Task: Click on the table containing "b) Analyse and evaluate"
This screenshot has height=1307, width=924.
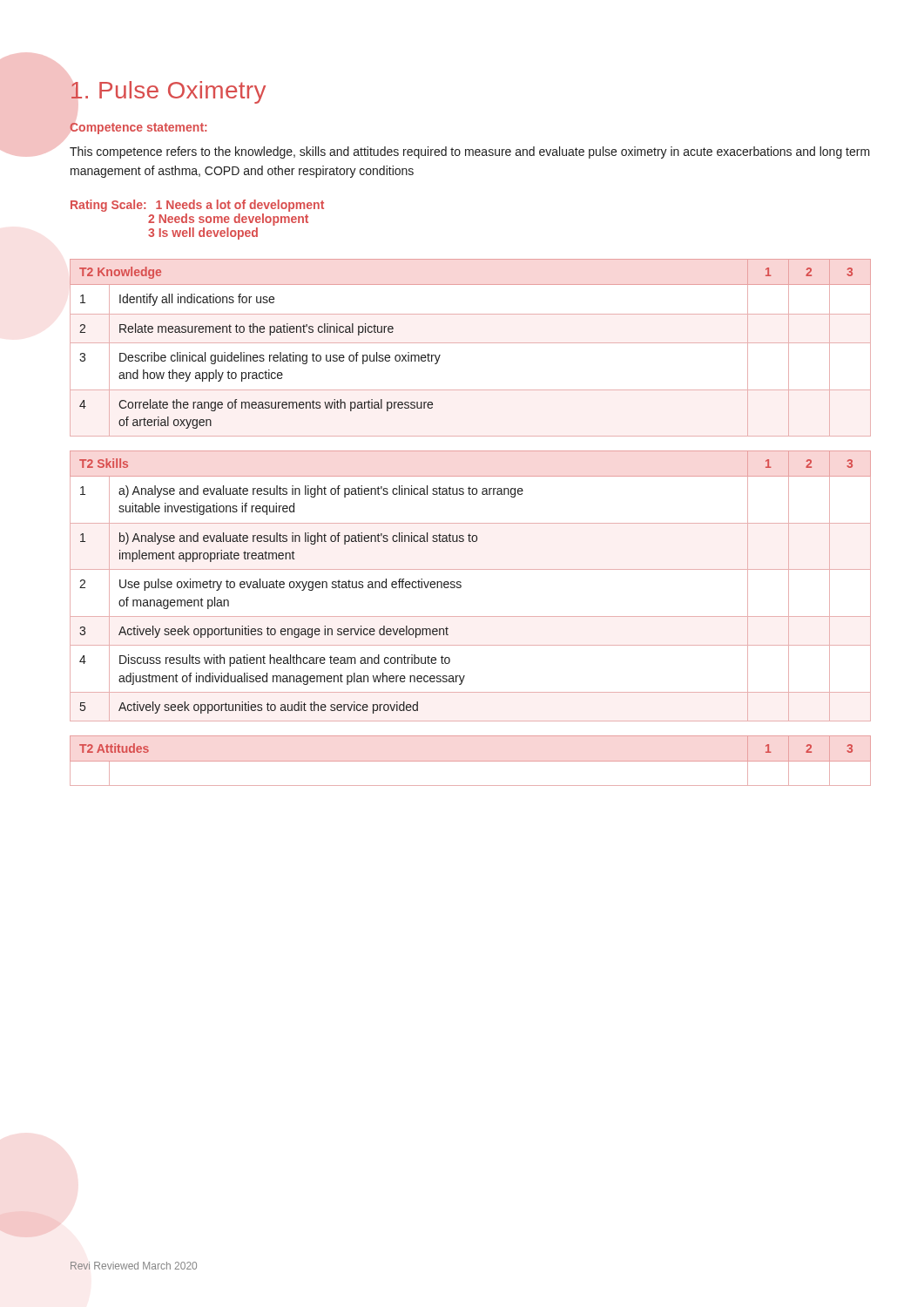Action: [470, 586]
